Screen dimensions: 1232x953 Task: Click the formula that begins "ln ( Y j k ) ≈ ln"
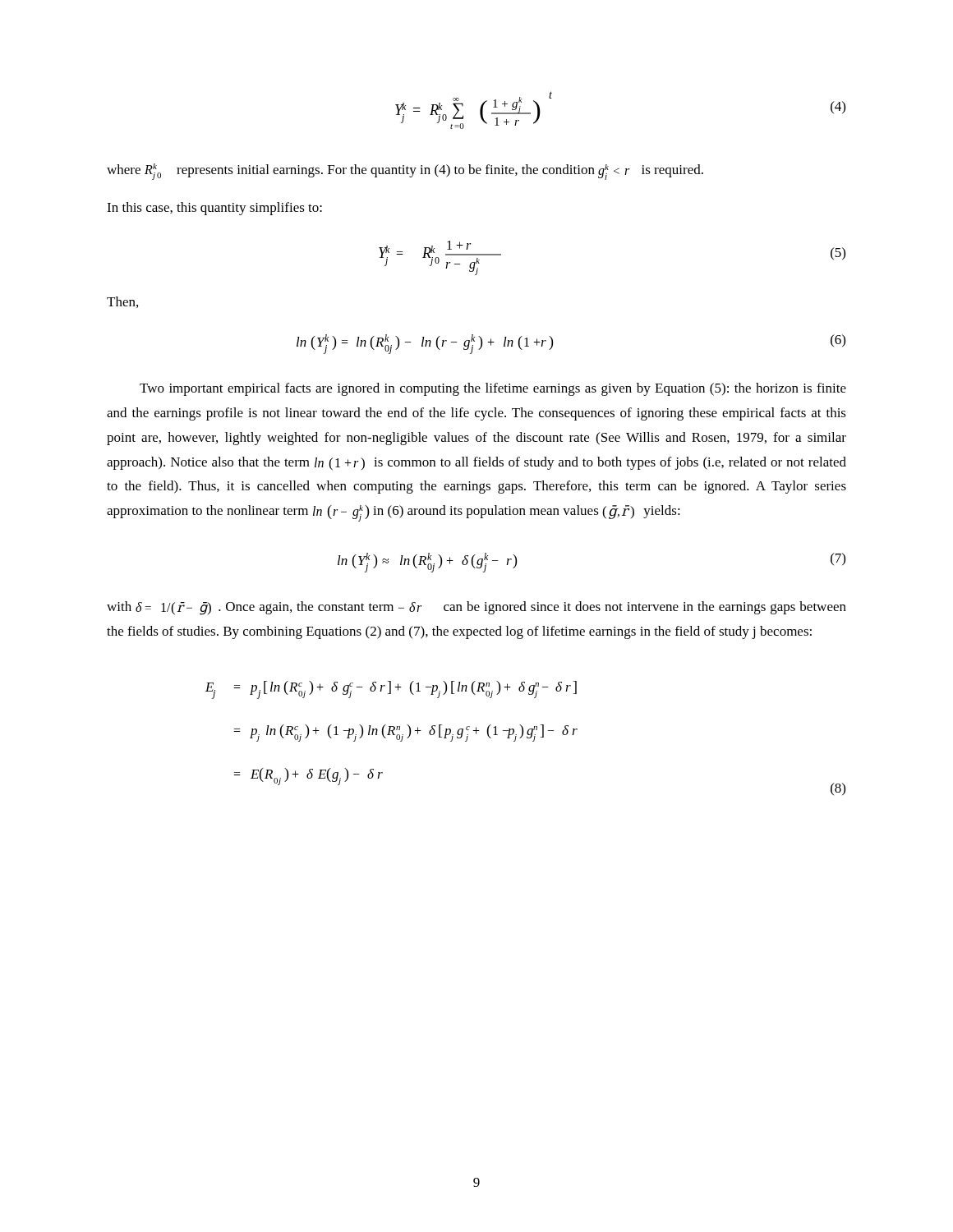476,559
